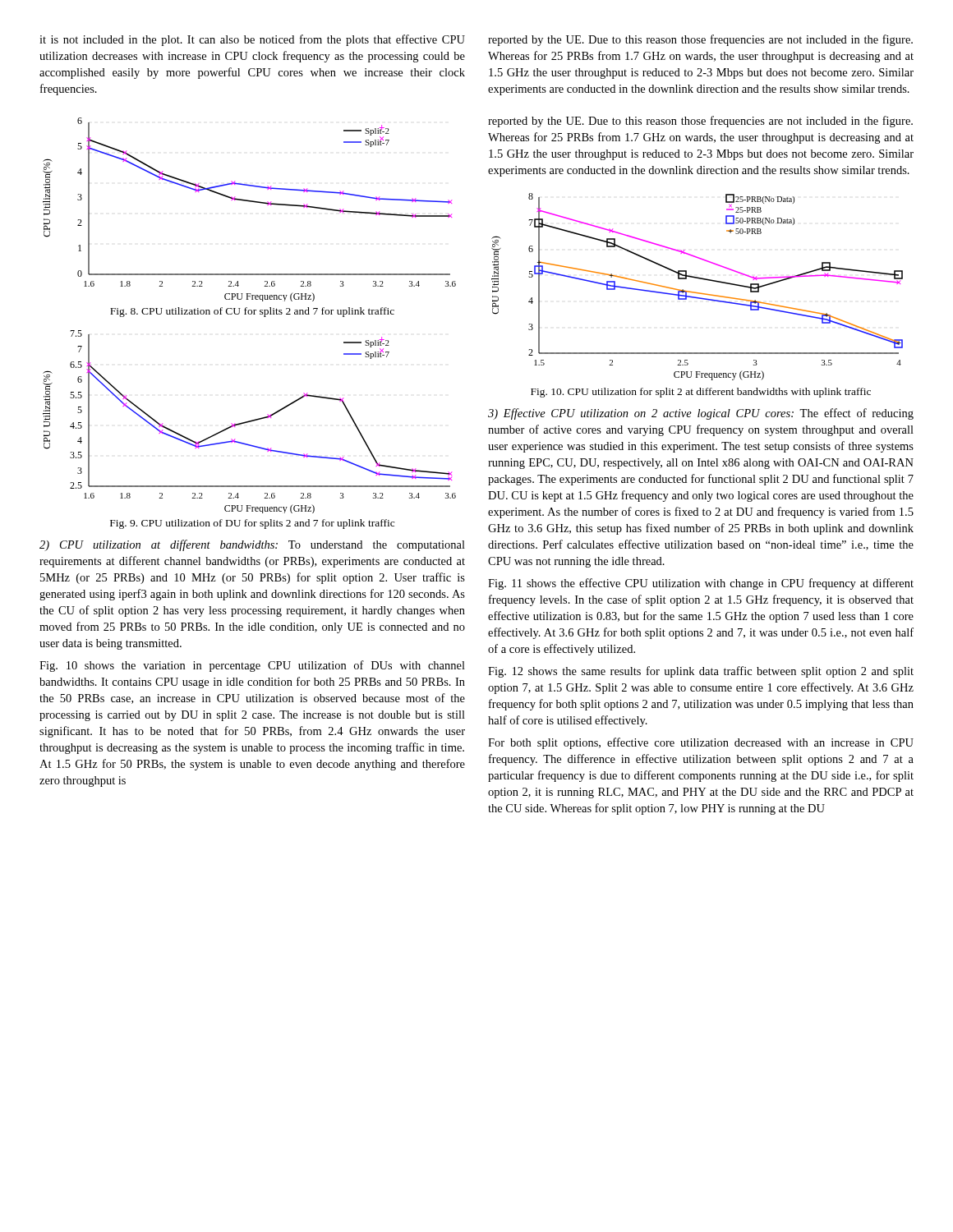Point to the passage starting "Fig. 8. CPU utilization of CU for splits"
The width and height of the screenshot is (953, 1232).
pos(252,311)
